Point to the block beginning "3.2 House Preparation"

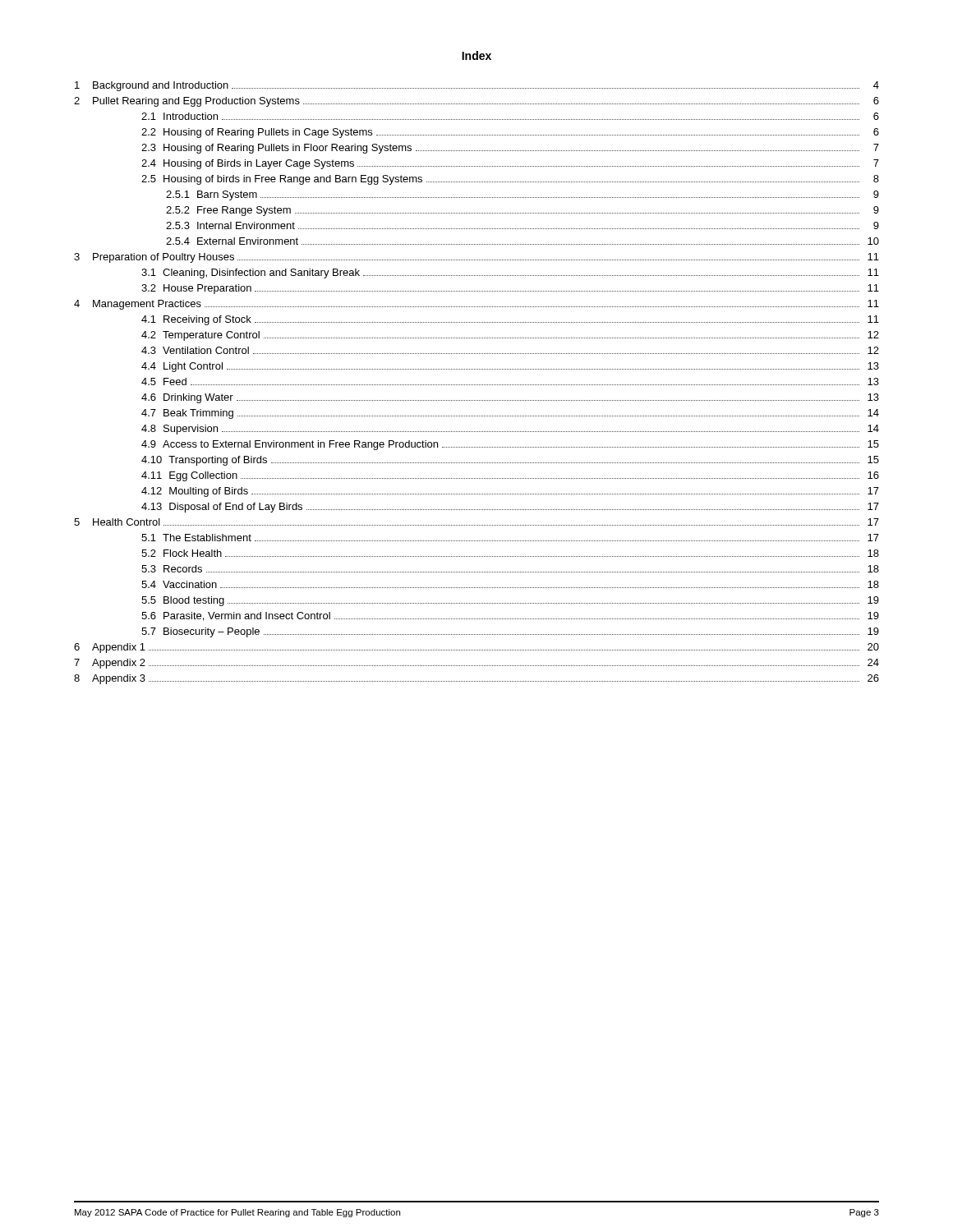click(510, 288)
